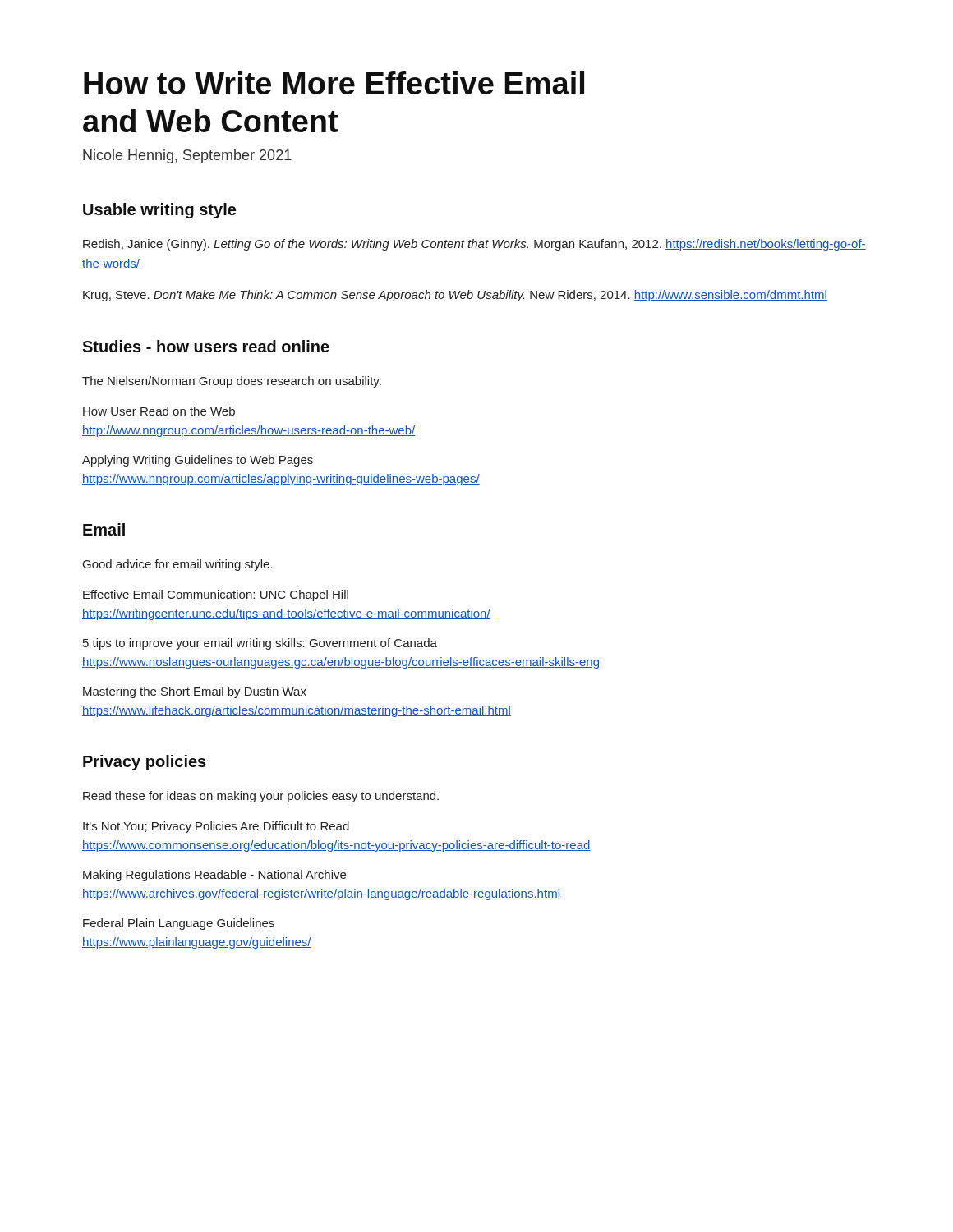Select the block starting "Usable writing style"

159,211
